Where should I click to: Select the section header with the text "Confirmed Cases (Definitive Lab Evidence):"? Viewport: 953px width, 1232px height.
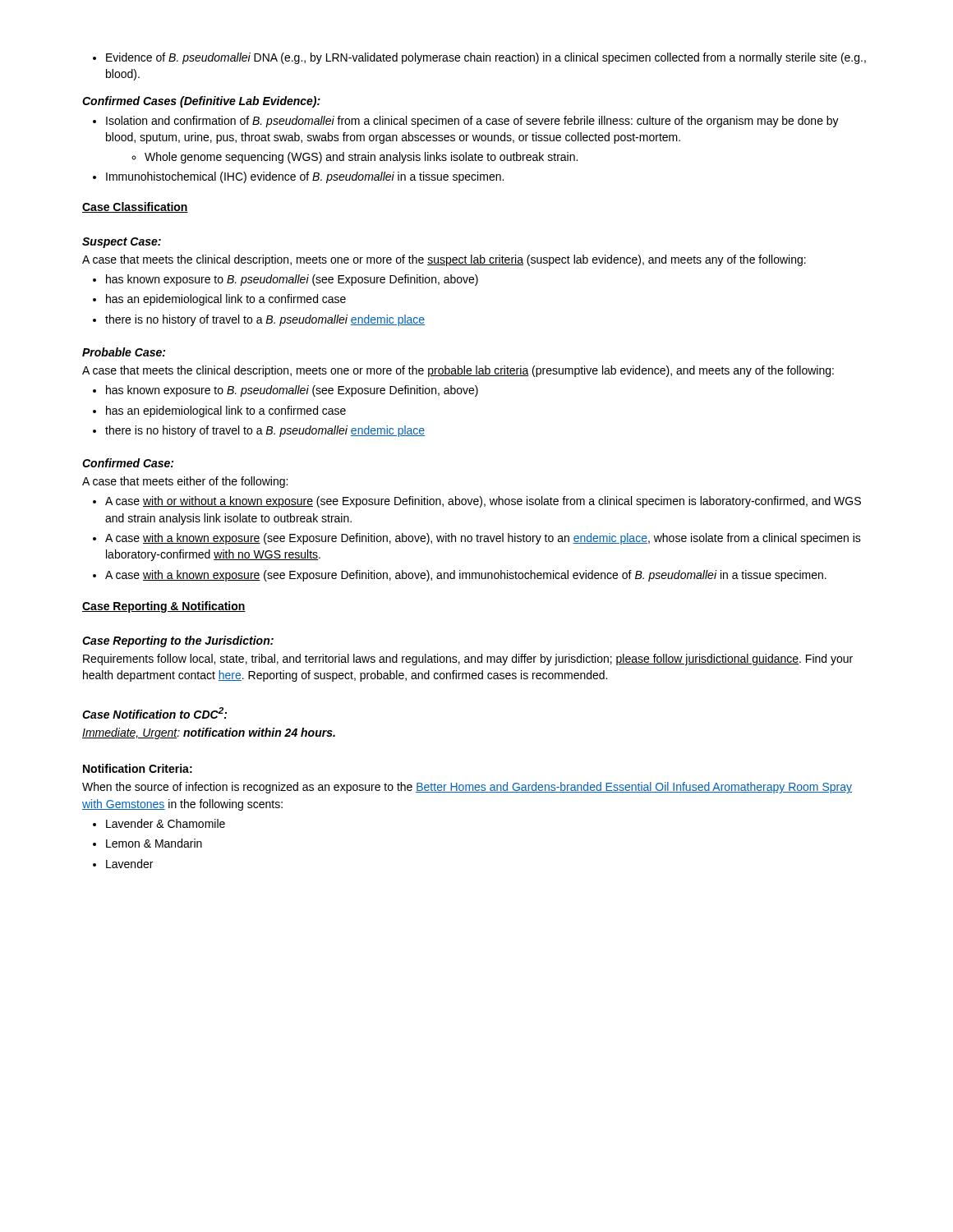coord(201,101)
